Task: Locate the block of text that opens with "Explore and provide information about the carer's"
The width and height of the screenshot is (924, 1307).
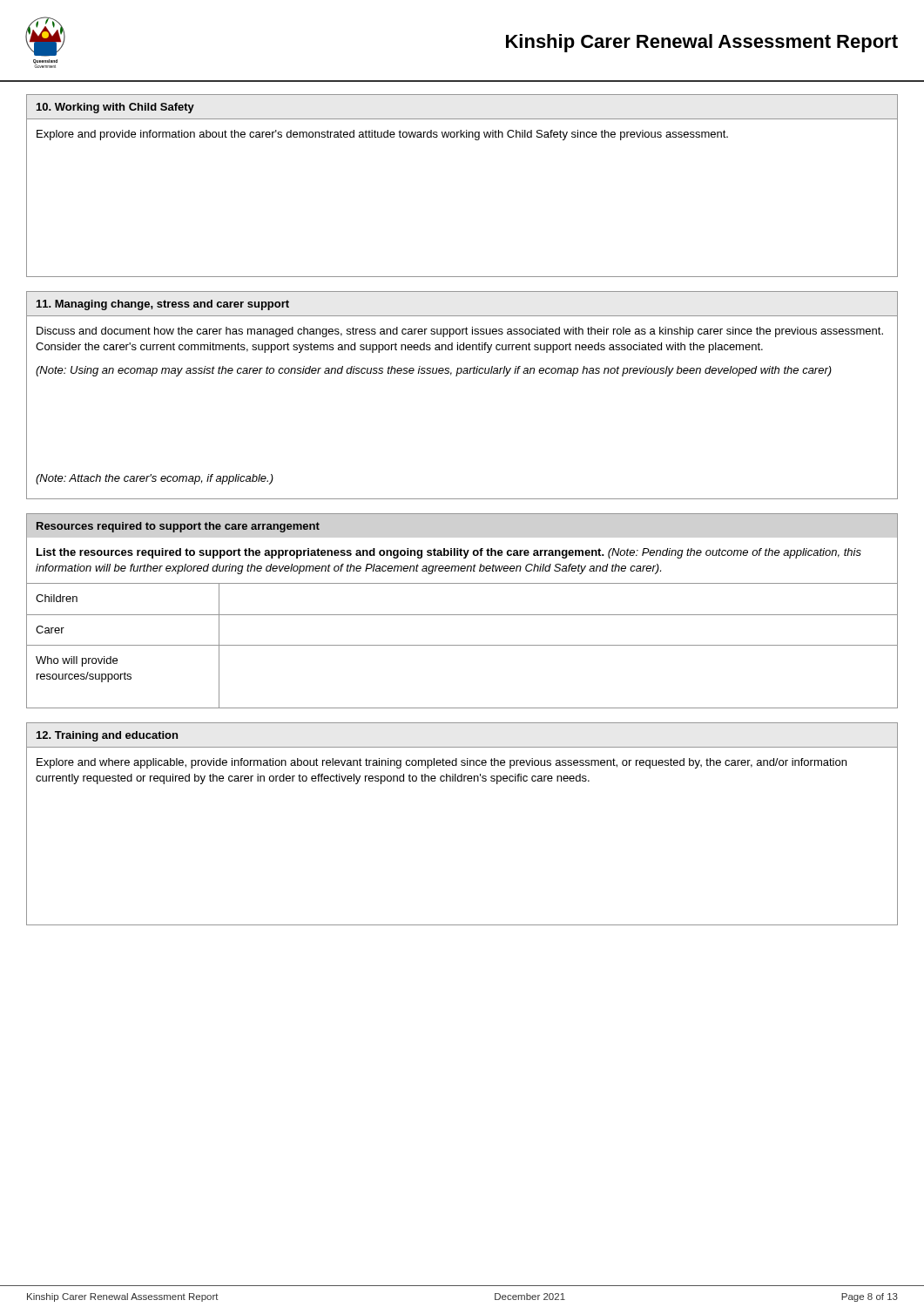Action: coord(382,134)
